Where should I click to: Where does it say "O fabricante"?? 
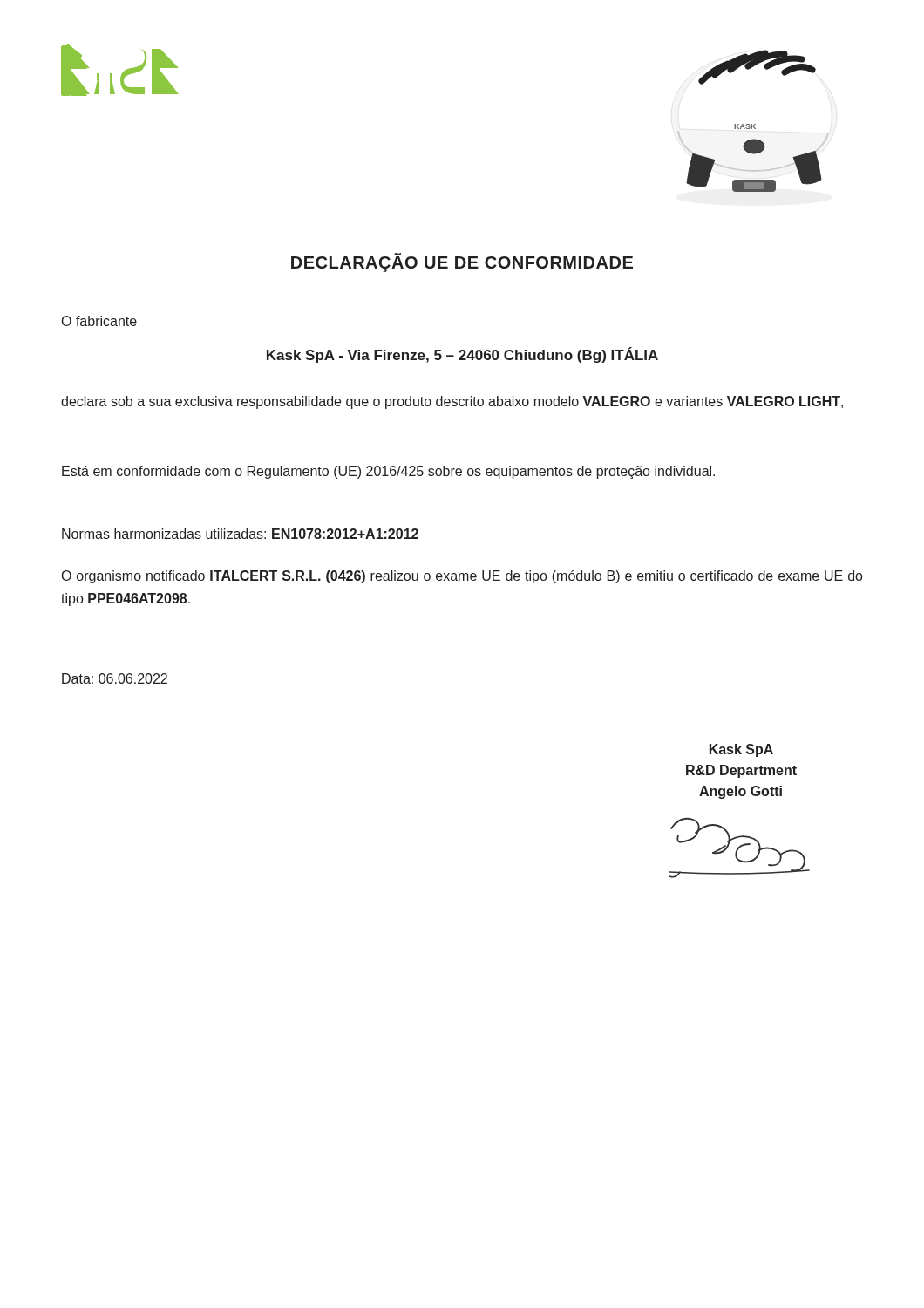click(99, 321)
